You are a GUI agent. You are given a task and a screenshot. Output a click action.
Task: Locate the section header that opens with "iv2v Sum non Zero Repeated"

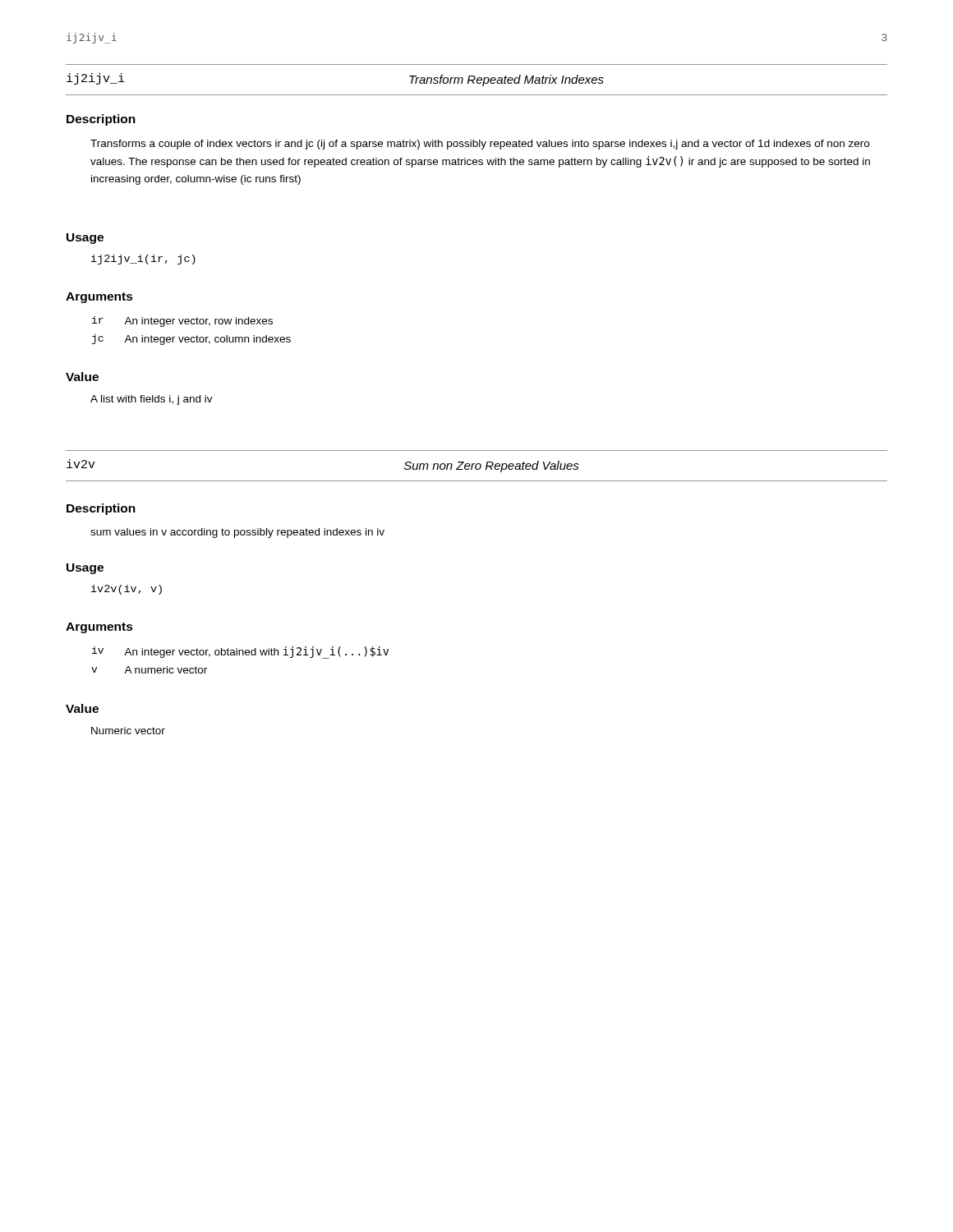(476, 465)
